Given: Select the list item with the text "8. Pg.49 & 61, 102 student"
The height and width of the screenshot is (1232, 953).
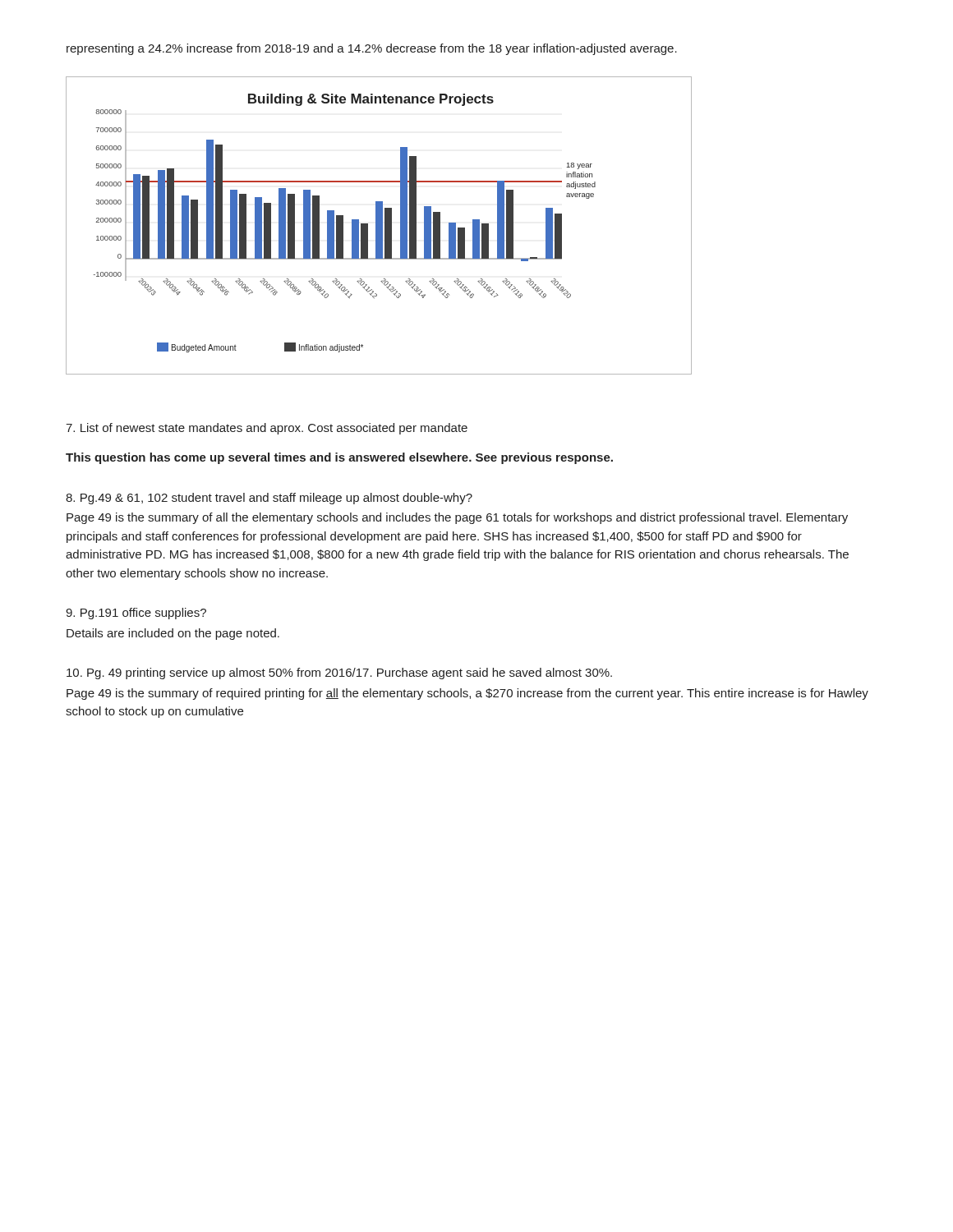Looking at the screenshot, I should 269,497.
